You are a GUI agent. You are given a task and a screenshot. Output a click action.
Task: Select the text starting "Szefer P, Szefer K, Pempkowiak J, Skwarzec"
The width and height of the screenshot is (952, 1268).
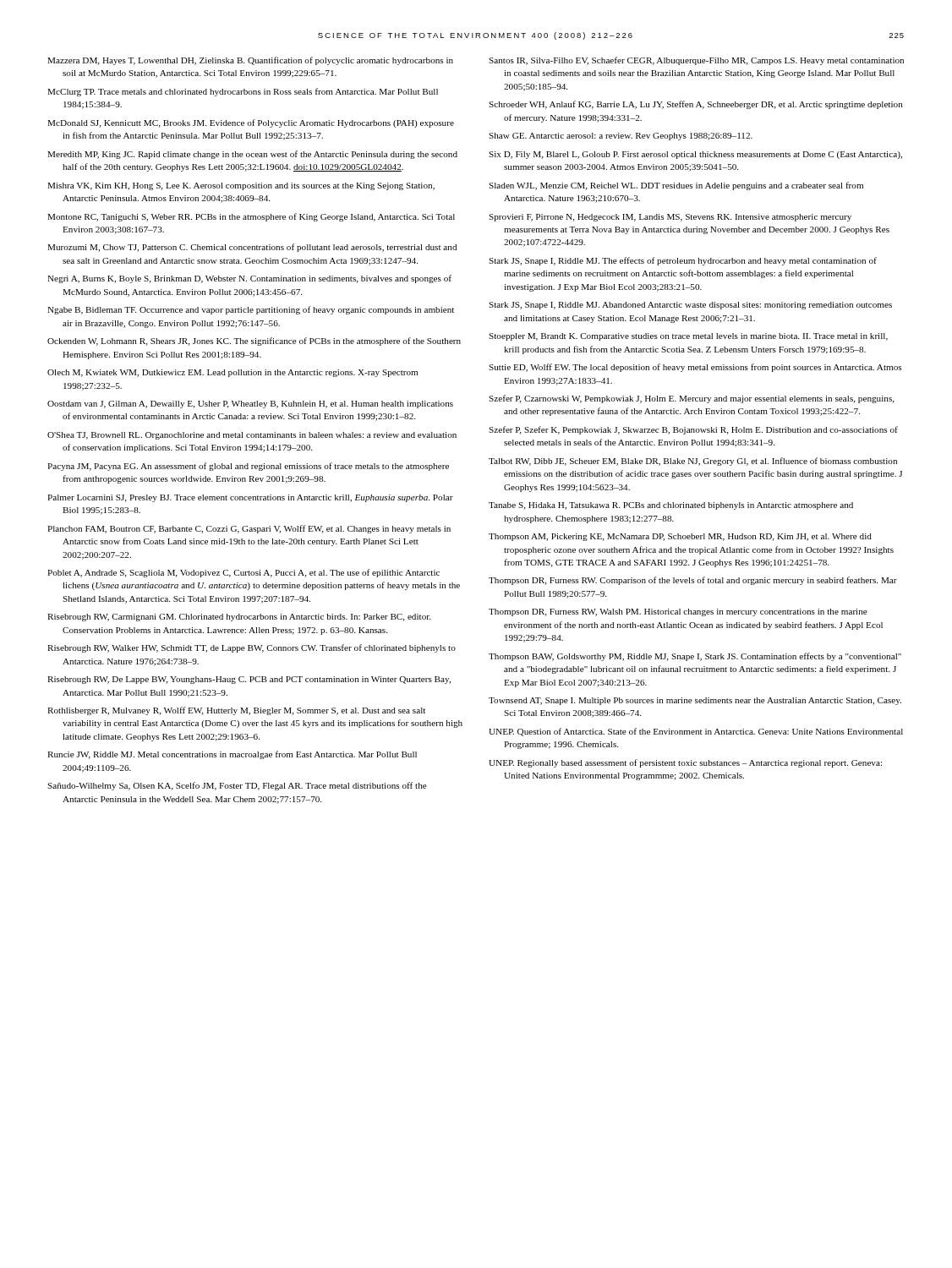693,436
